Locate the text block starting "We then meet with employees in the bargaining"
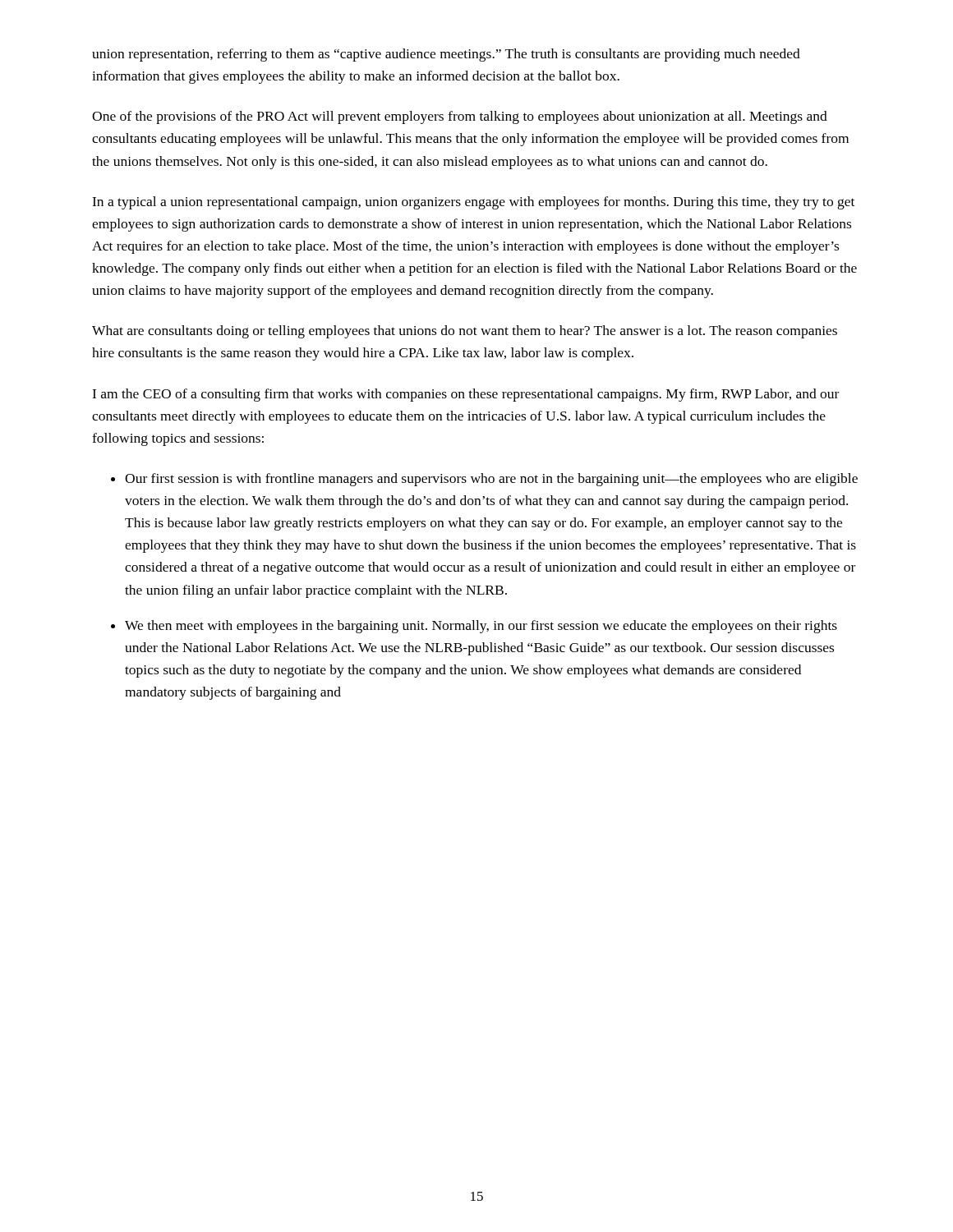953x1232 pixels. 481,658
